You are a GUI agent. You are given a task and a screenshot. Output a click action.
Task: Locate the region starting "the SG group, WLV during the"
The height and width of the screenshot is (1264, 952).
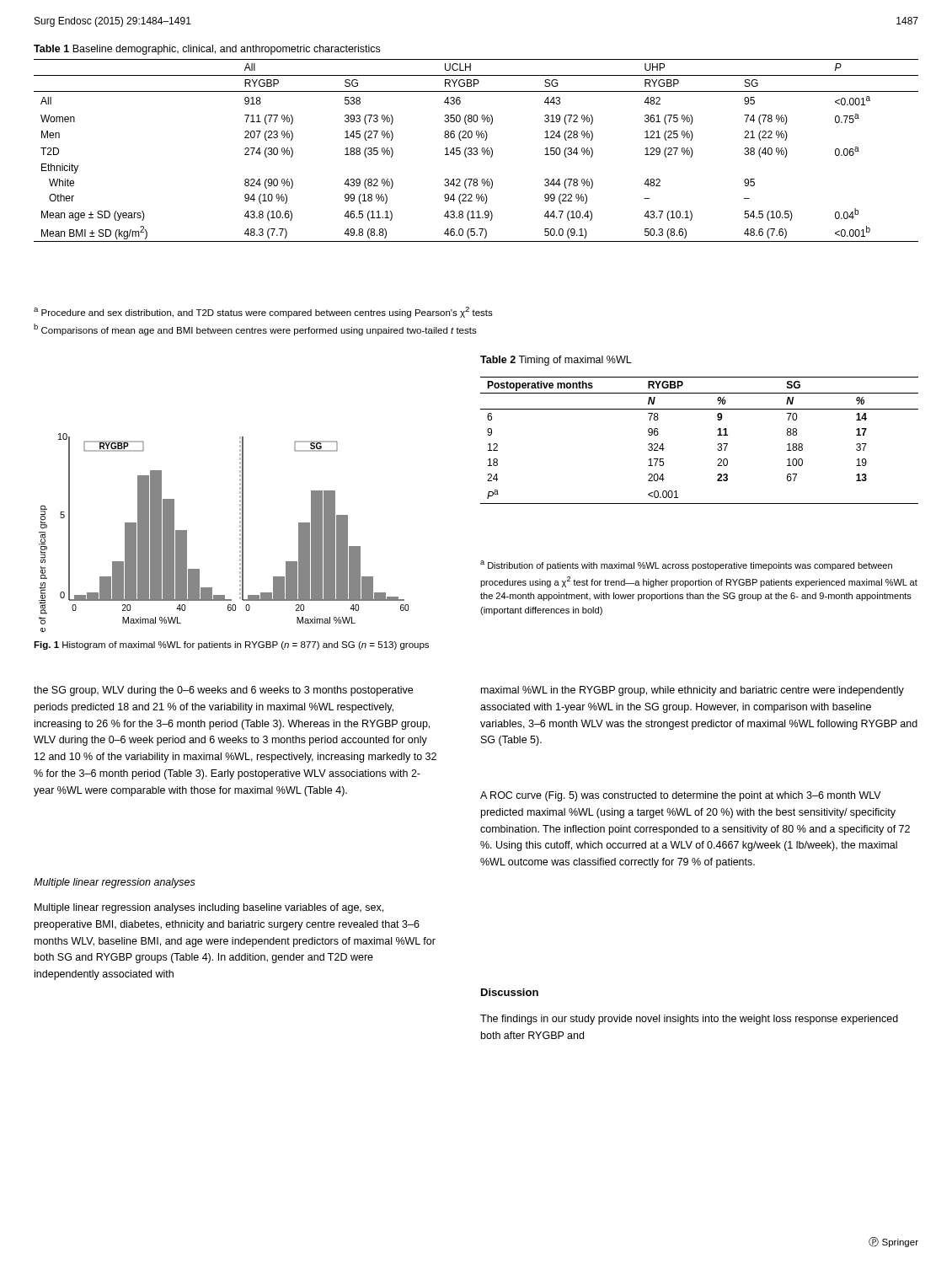(x=235, y=740)
